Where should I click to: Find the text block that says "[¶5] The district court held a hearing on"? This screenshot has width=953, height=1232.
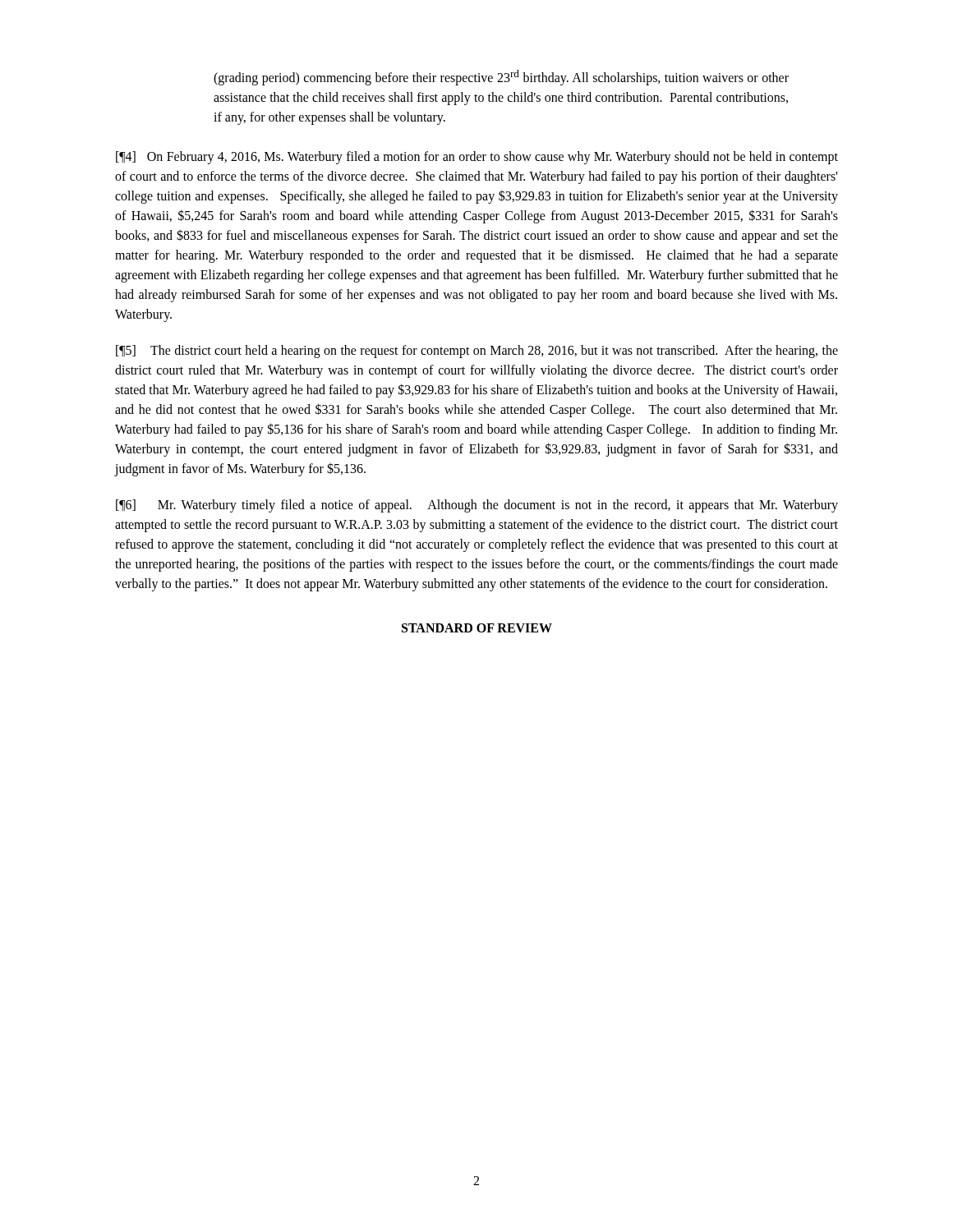[x=476, y=410]
